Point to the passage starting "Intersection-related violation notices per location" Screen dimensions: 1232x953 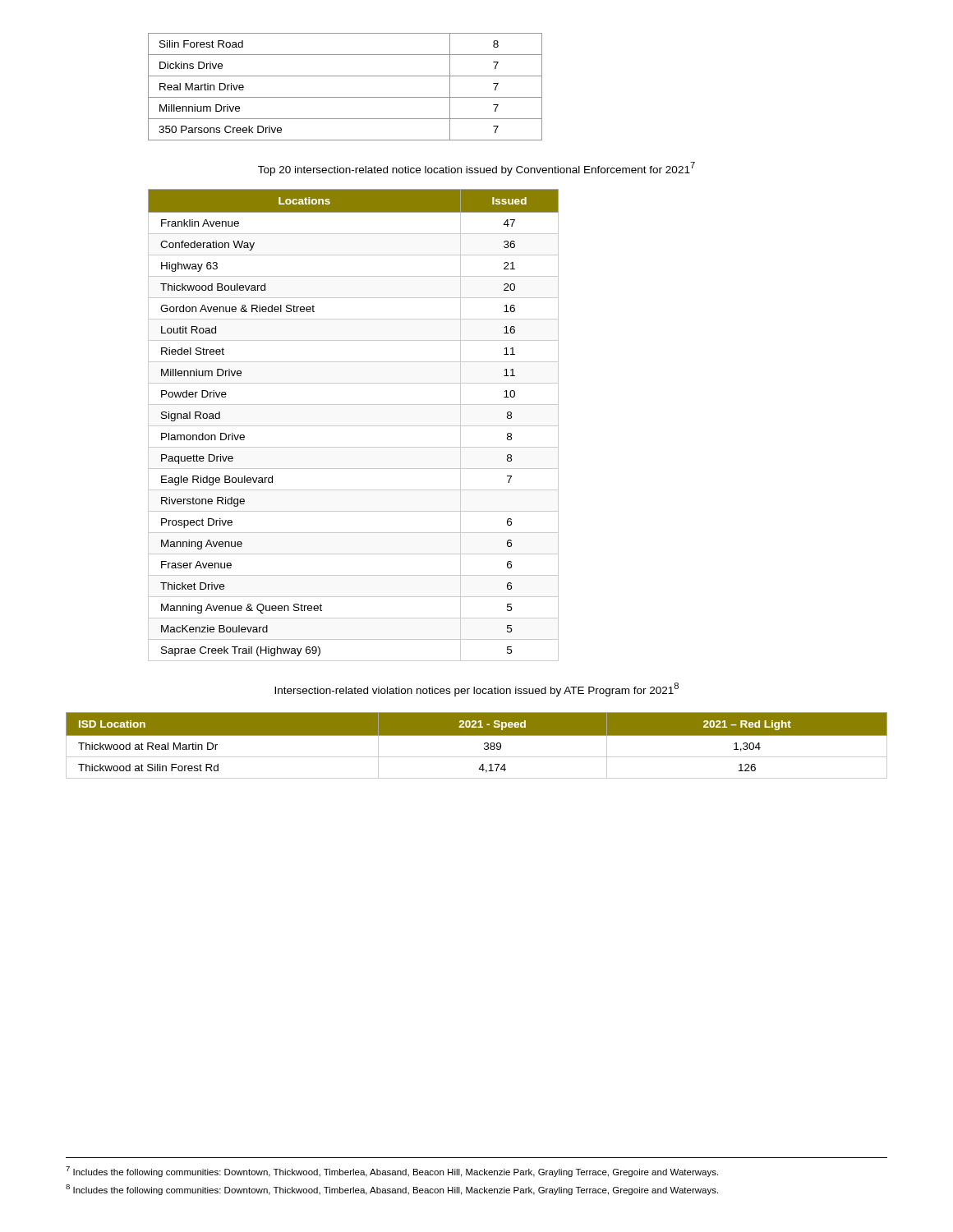coord(476,688)
